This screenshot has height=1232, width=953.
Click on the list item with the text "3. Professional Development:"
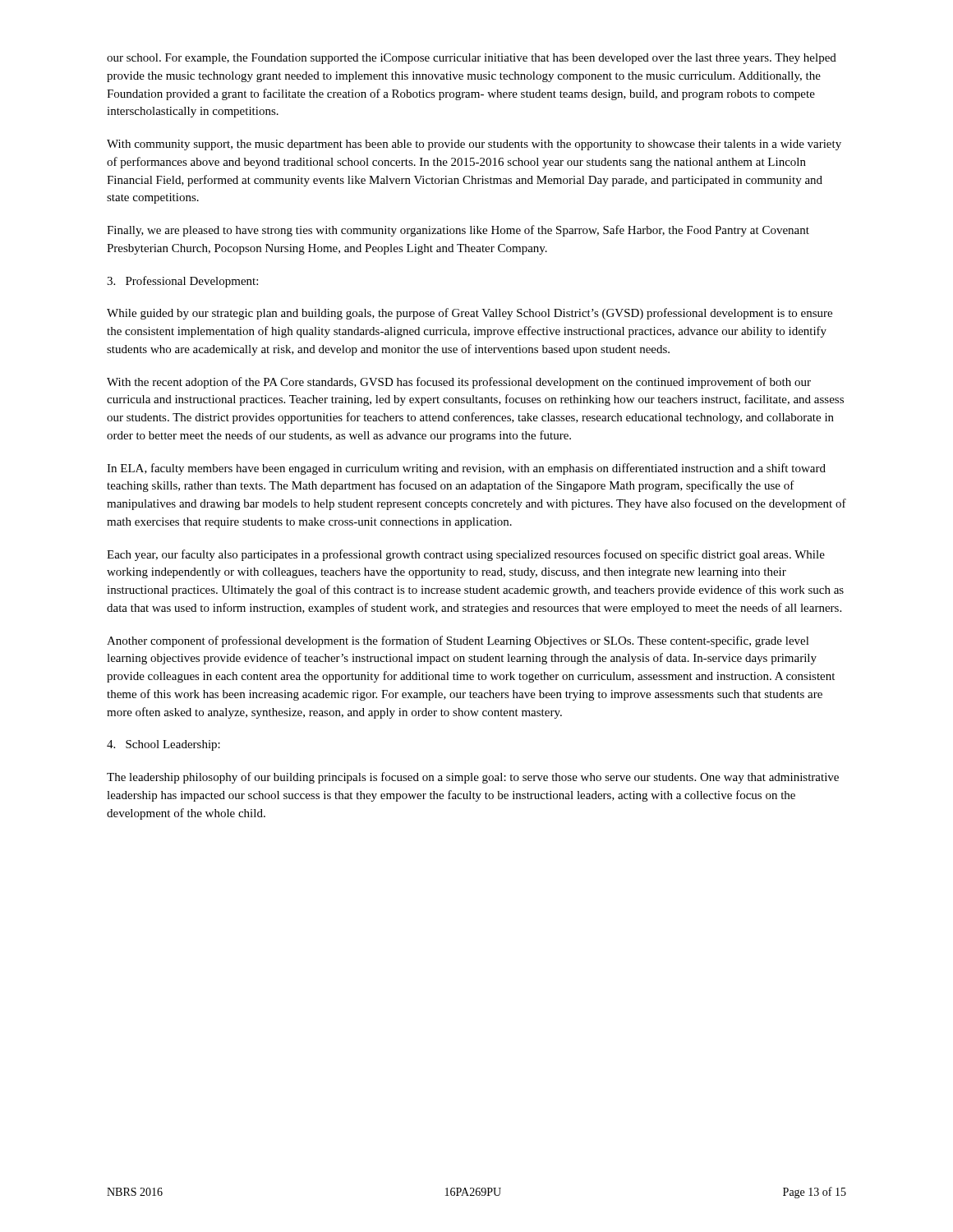pyautogui.click(x=182, y=282)
